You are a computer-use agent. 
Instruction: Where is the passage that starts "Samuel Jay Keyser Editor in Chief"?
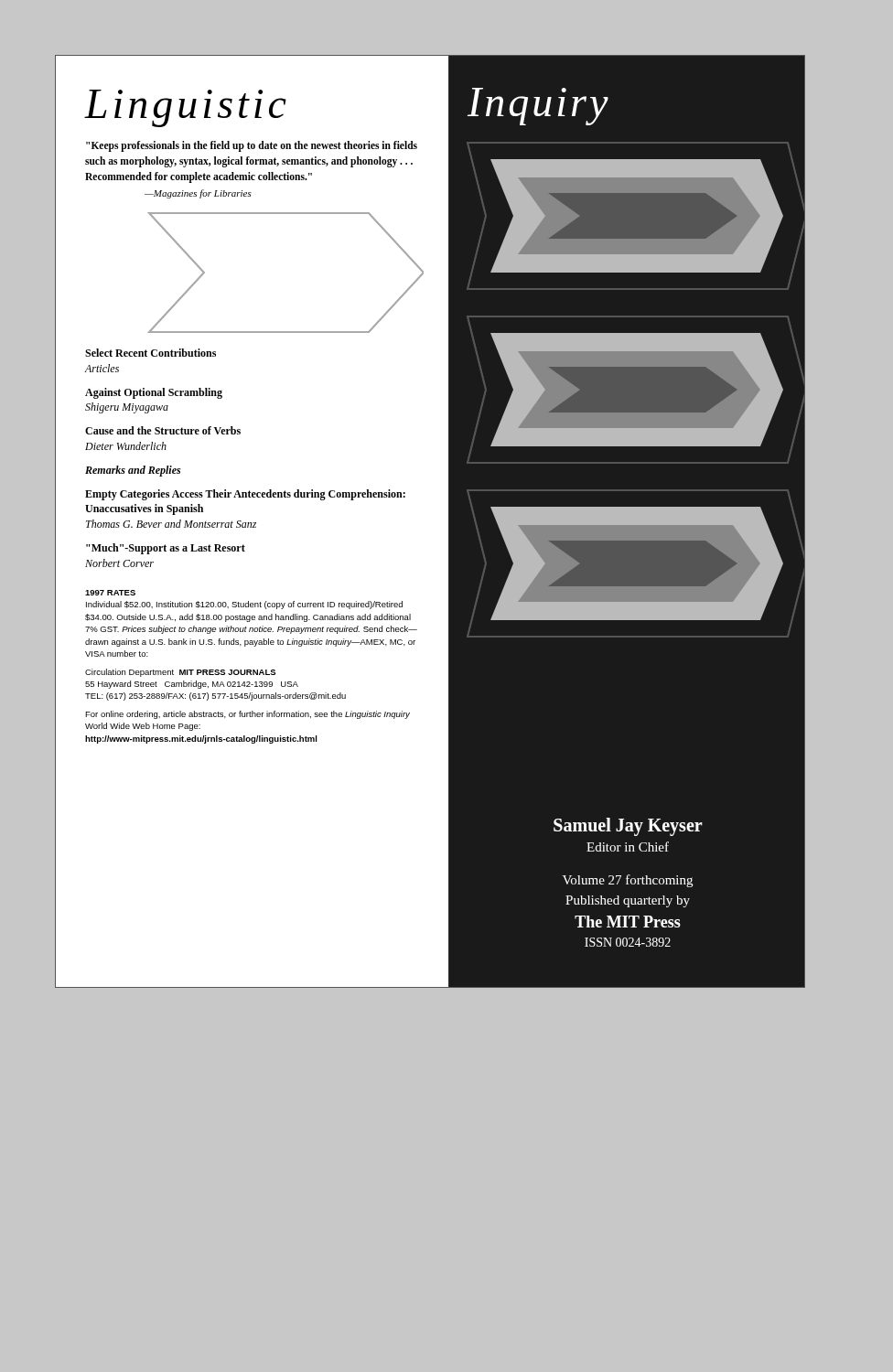click(628, 883)
